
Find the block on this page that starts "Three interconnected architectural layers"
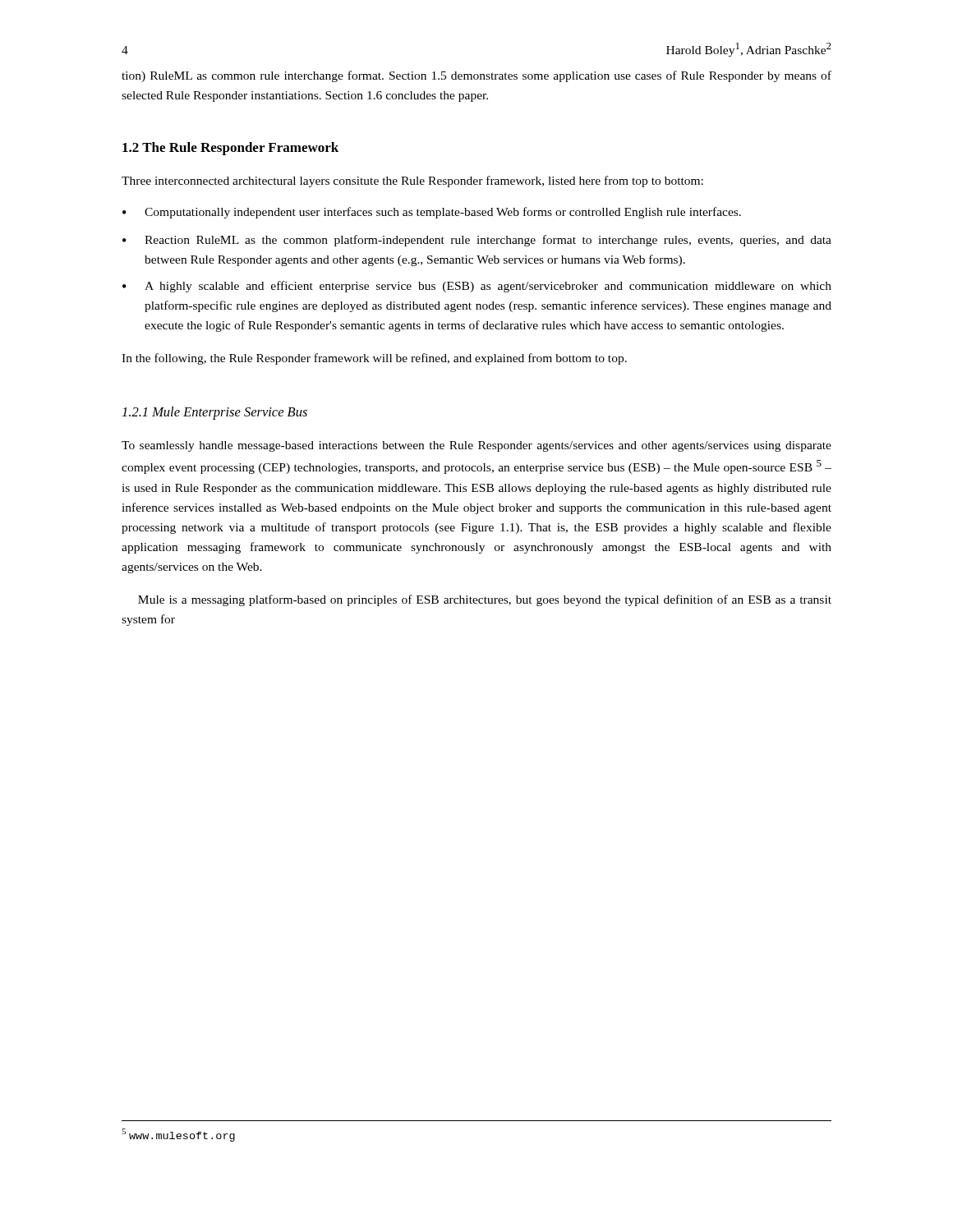[413, 180]
